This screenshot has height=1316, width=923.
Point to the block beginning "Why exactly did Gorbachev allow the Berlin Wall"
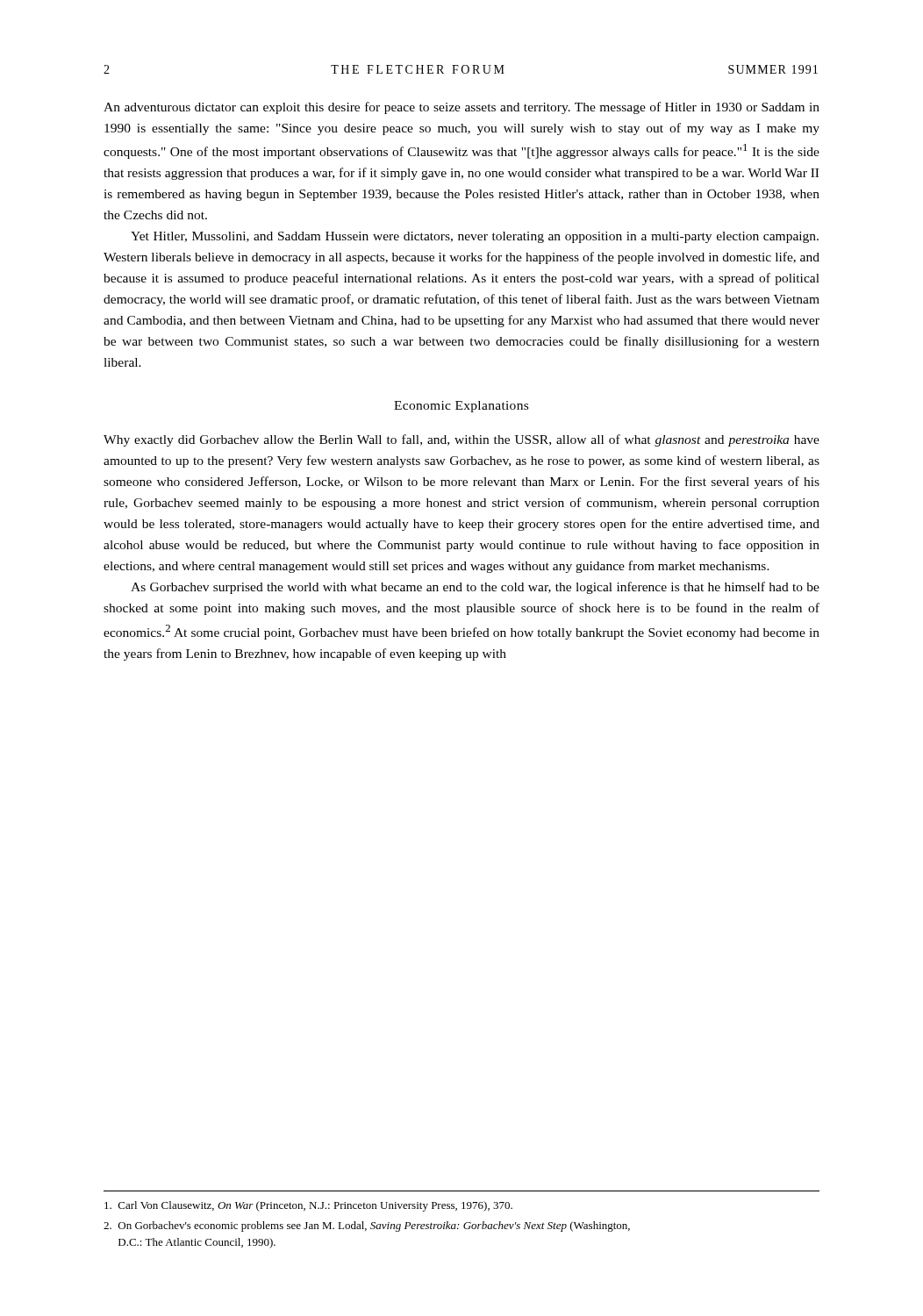pos(462,547)
